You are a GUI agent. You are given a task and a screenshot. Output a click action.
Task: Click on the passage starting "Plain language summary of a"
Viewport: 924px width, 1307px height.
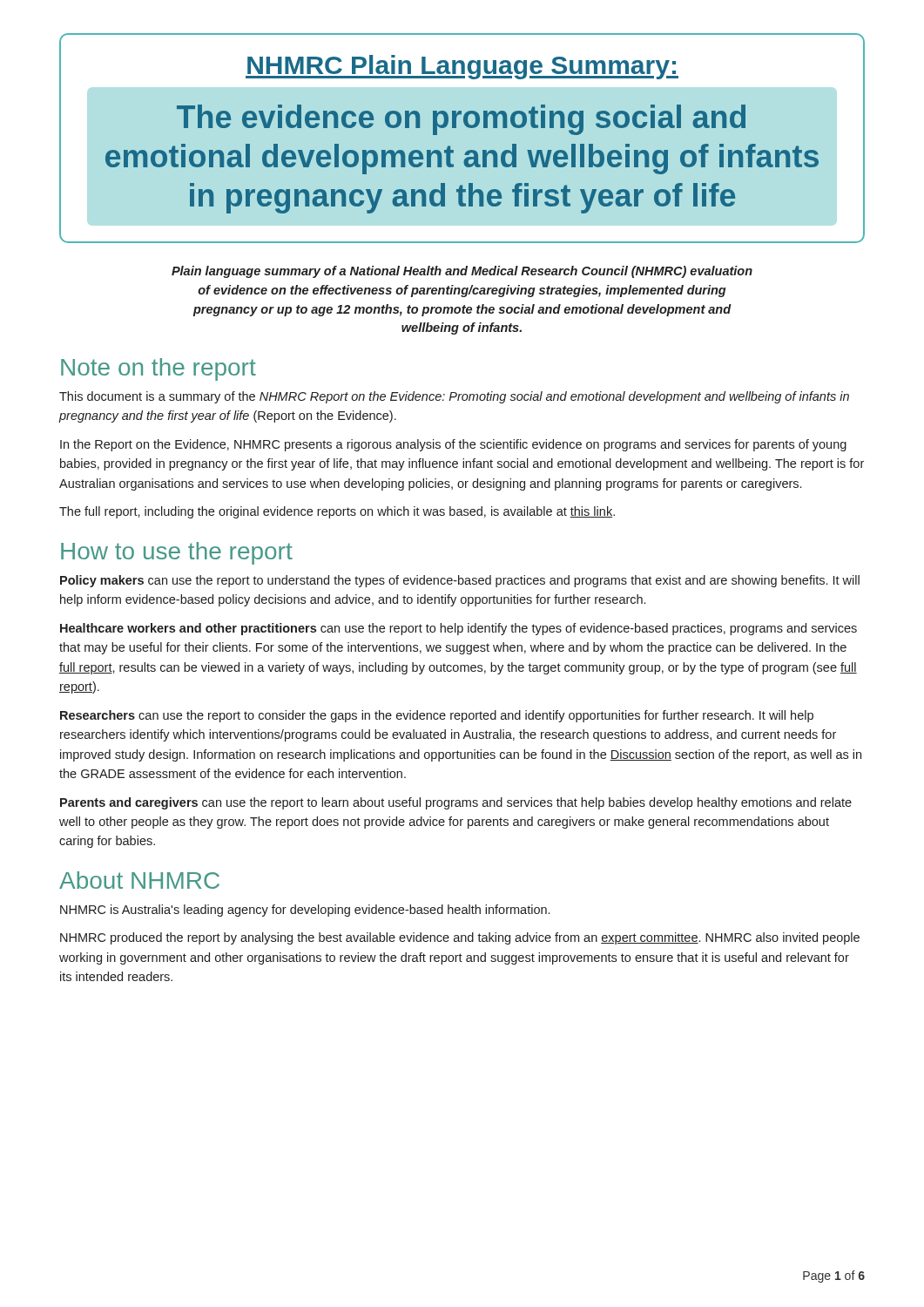[x=462, y=299]
